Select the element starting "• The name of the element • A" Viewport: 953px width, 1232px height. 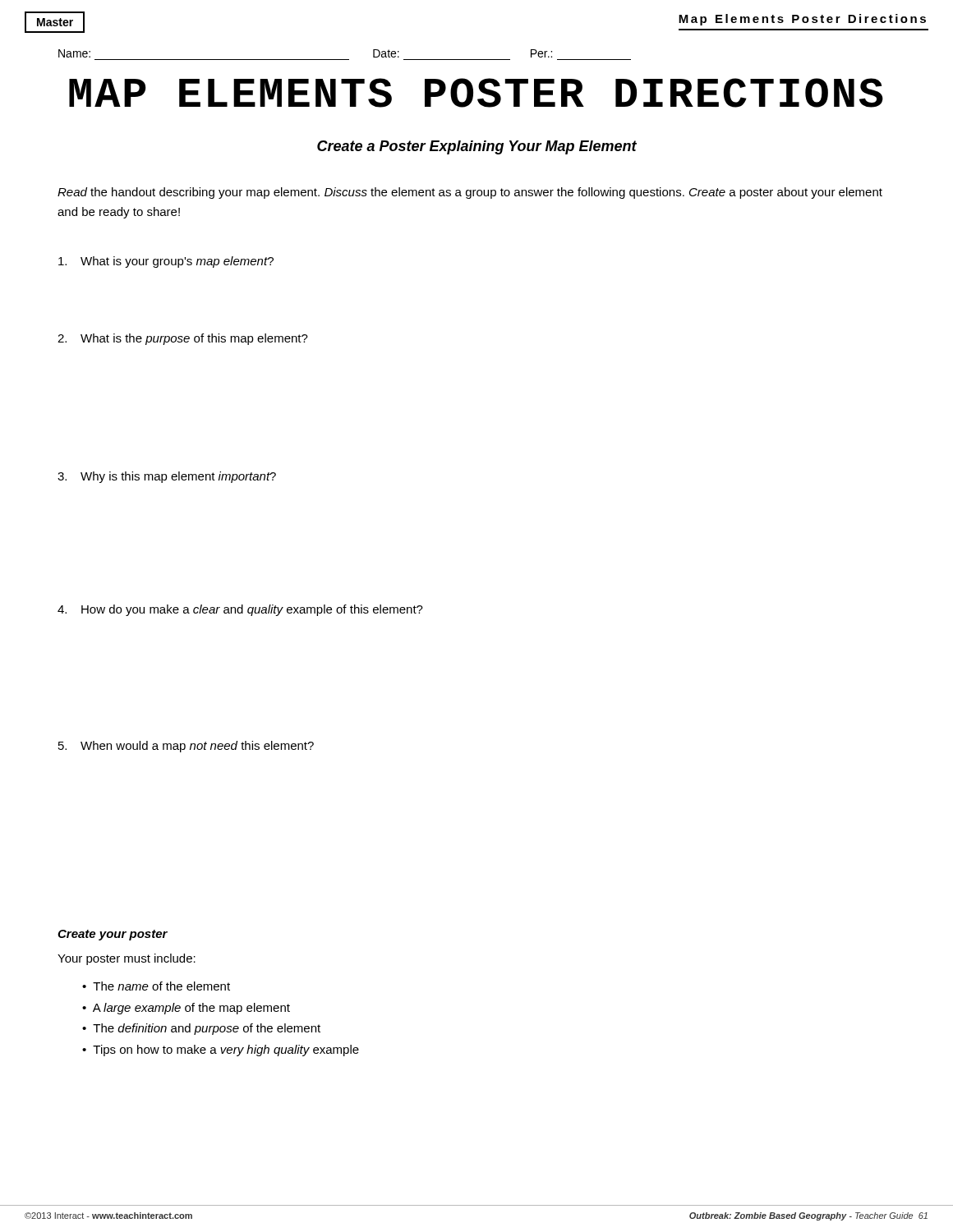pyautogui.click(x=221, y=1018)
